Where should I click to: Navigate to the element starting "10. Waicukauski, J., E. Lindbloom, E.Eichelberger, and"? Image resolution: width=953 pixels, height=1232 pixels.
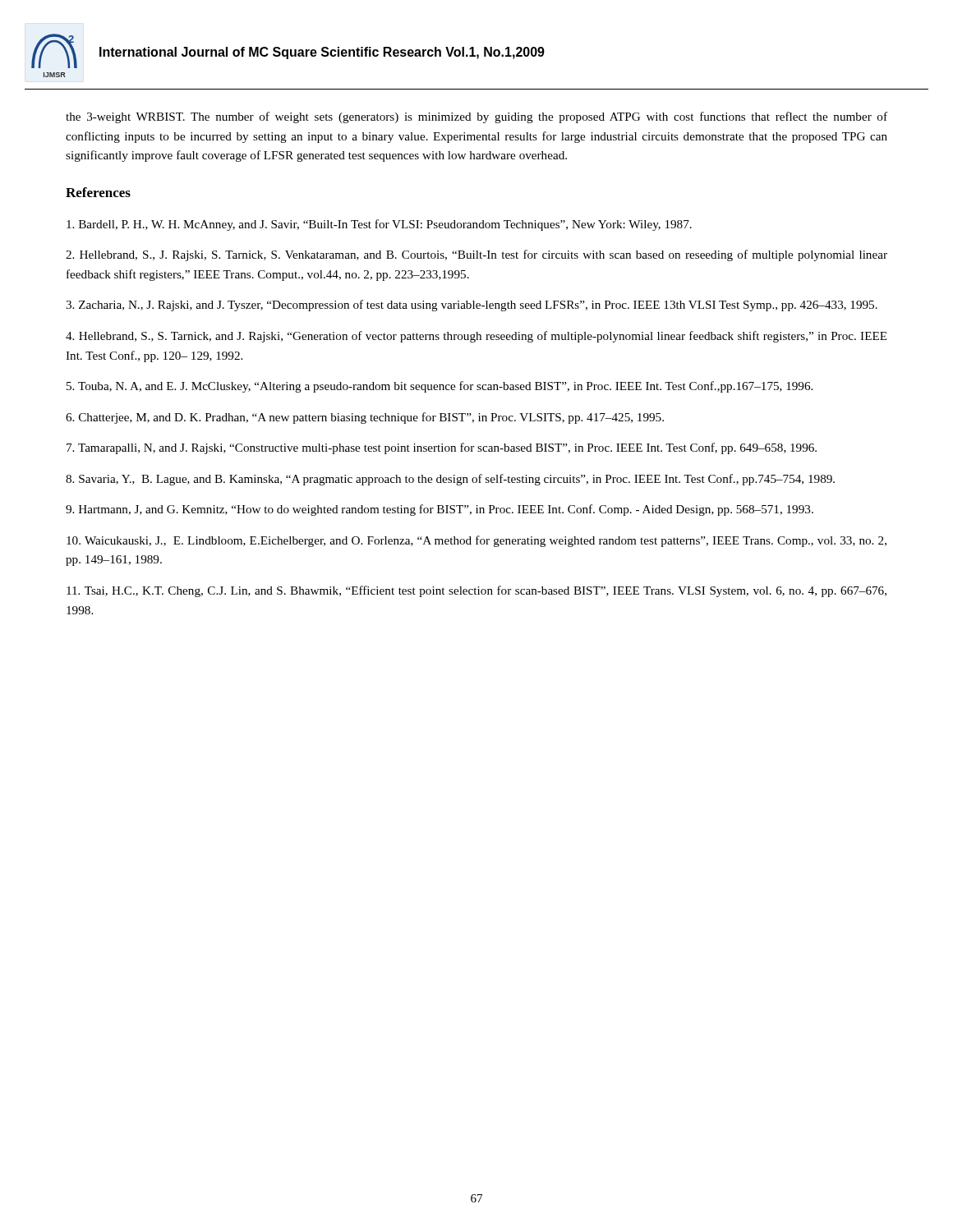pyautogui.click(x=476, y=550)
